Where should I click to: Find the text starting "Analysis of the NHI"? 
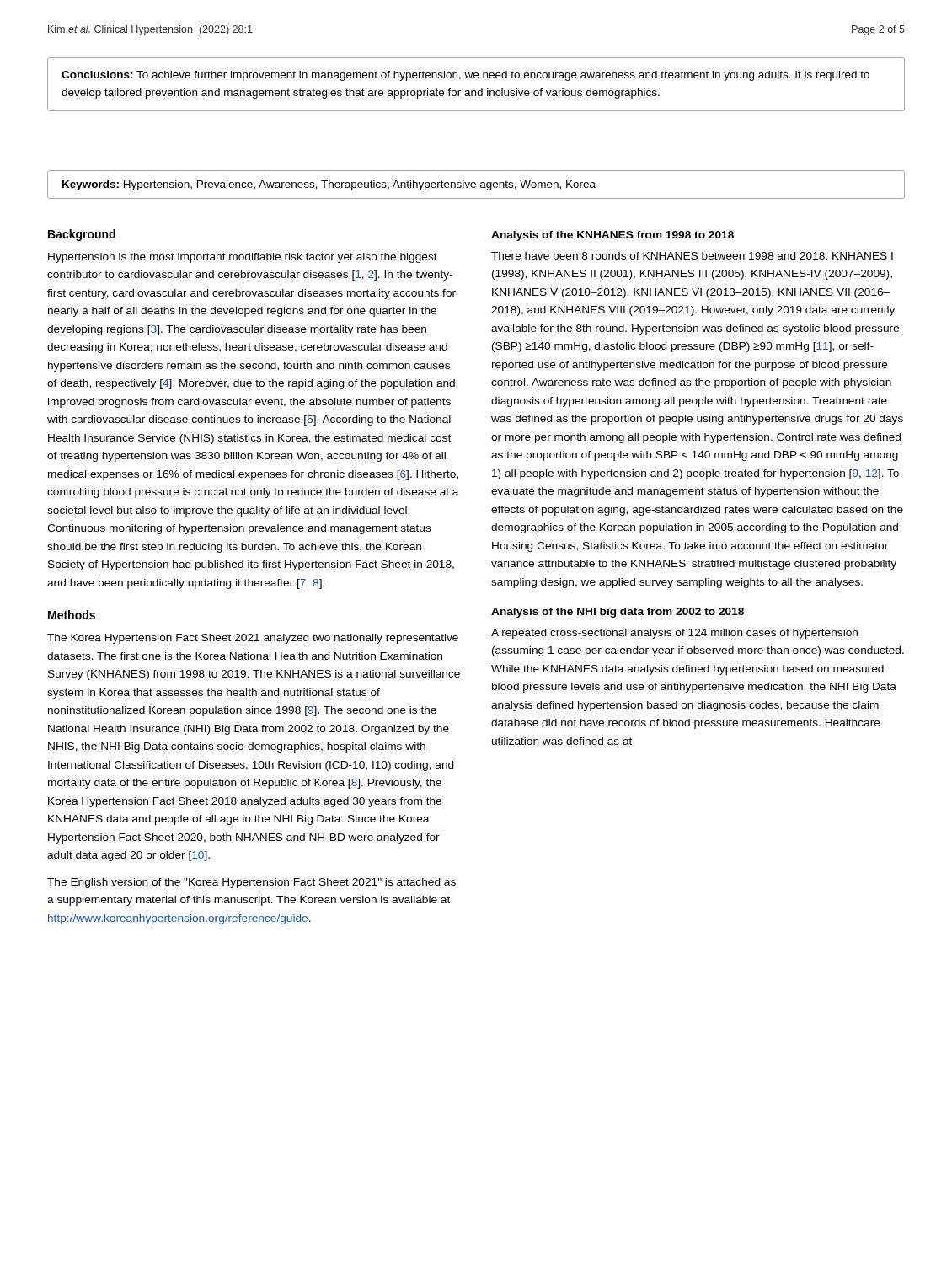coord(618,611)
